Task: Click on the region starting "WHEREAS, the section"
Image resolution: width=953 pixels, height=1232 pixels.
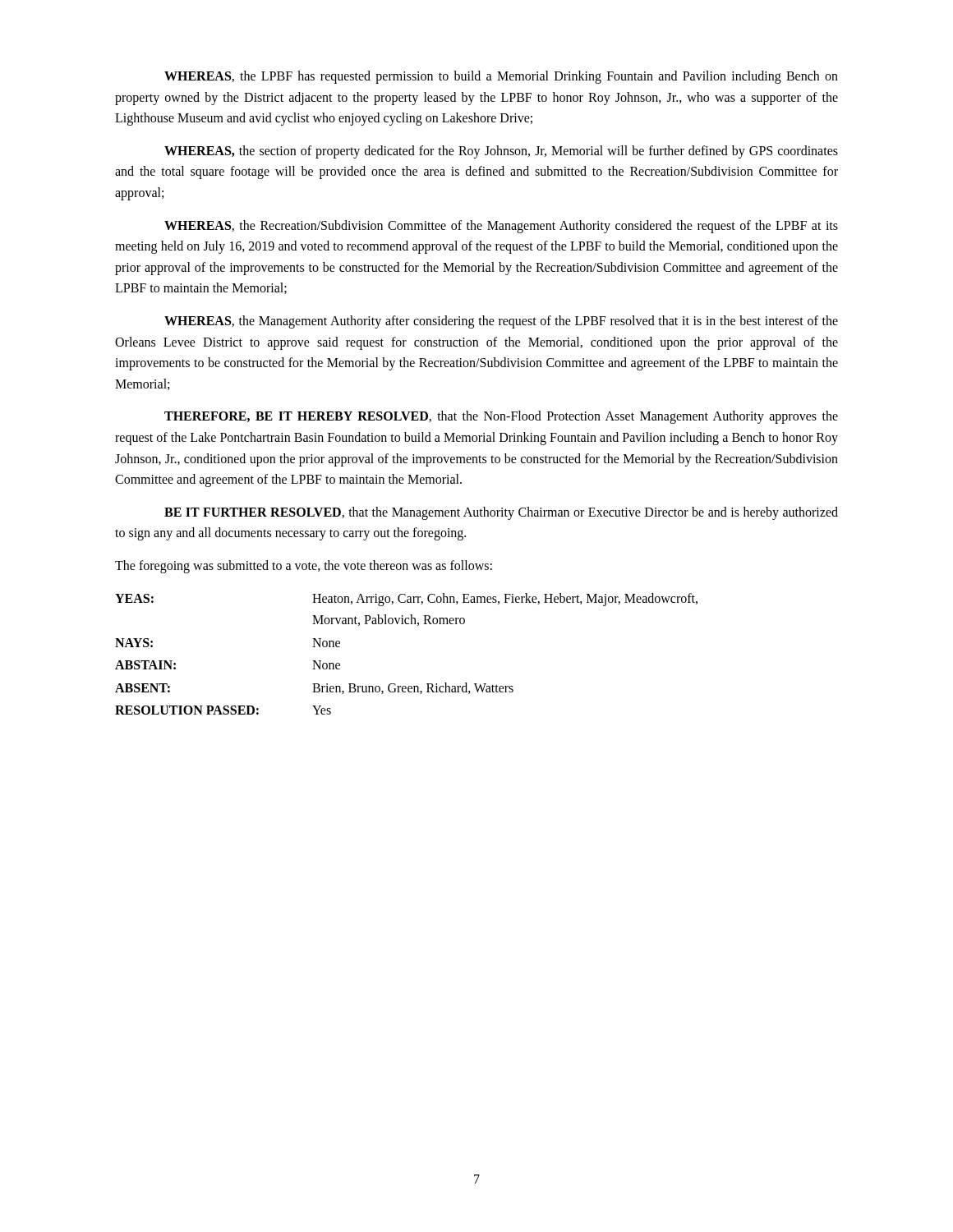Action: click(x=476, y=172)
